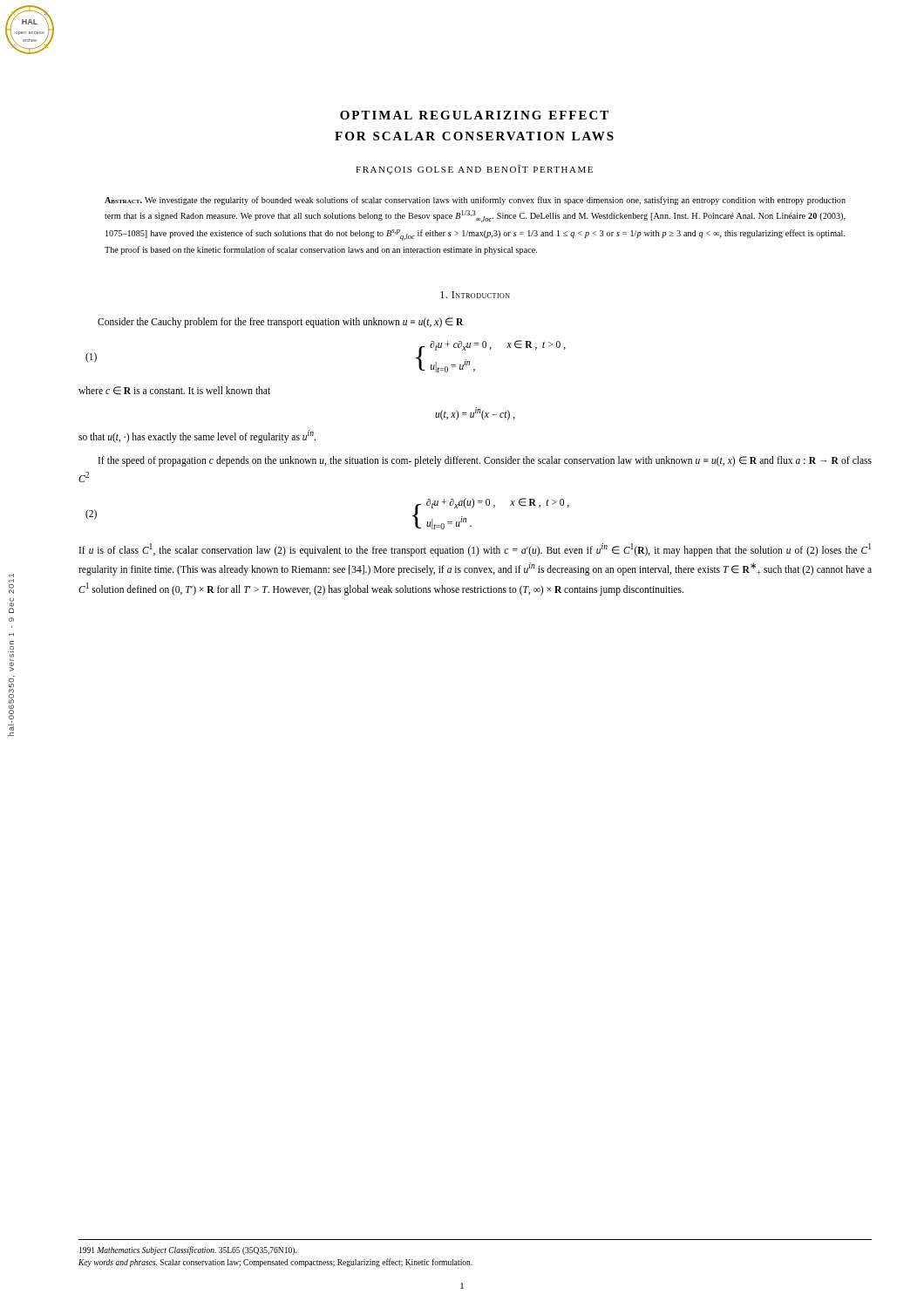Screen dimensions: 1308x924
Task: Locate the block of text that opens with "1991 Mathematics Subject"
Action: pyautogui.click(x=475, y=1256)
